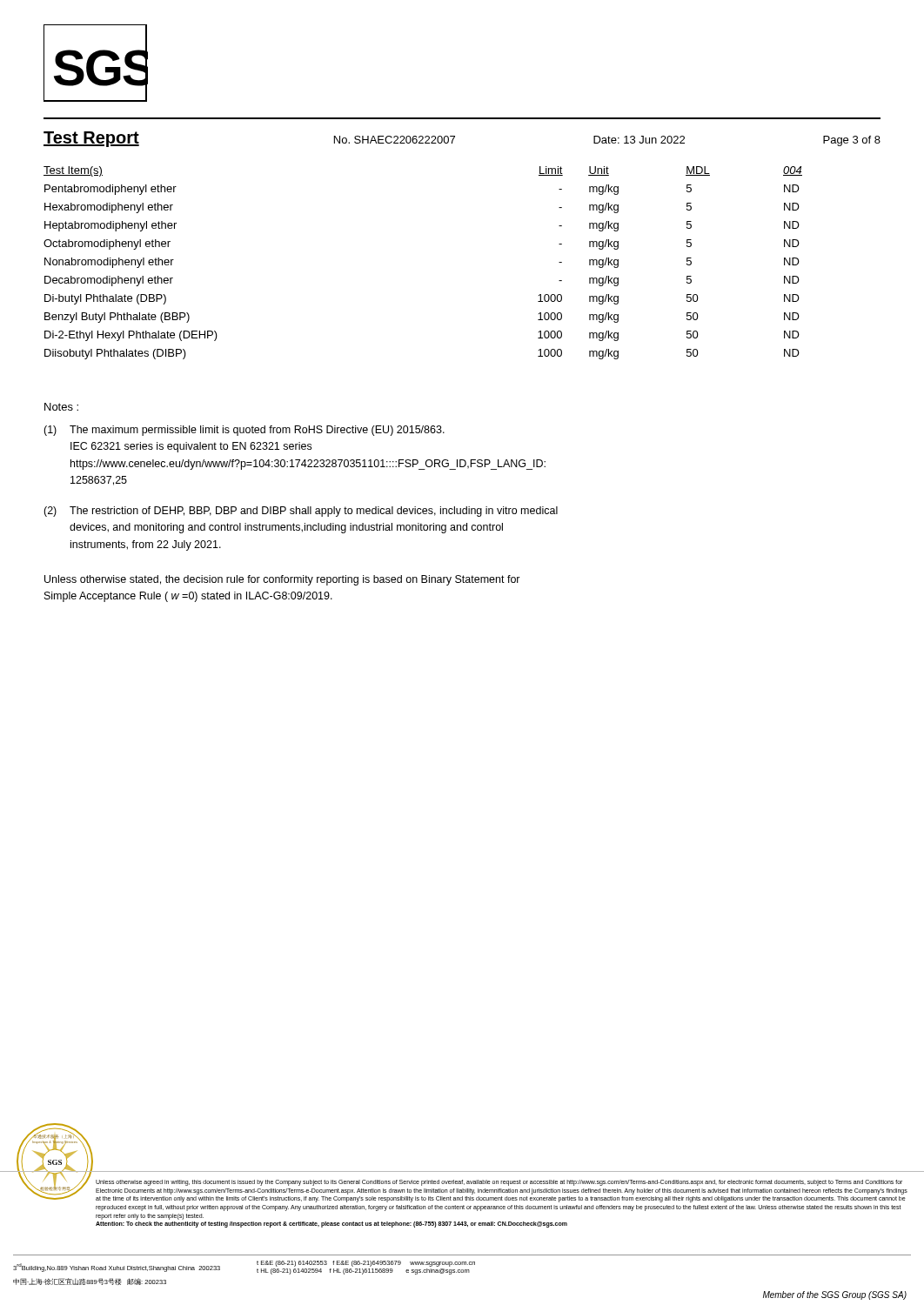
Task: Where is the passage that starts "(2) The restriction"?
Action: (x=301, y=528)
